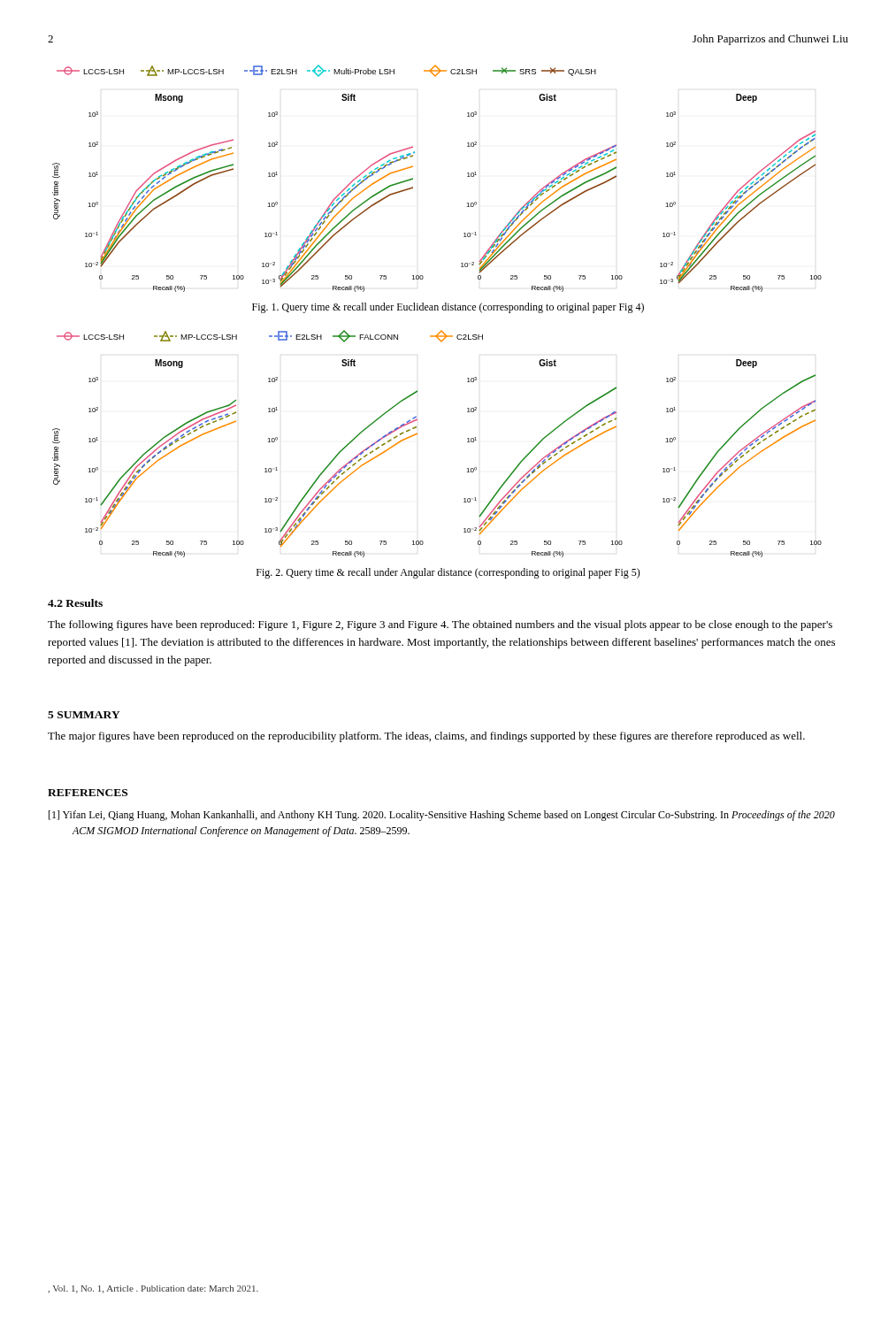This screenshot has height=1327, width=896.
Task: Point to the text block starting "Fig. 2. Query time &"
Action: [x=448, y=572]
